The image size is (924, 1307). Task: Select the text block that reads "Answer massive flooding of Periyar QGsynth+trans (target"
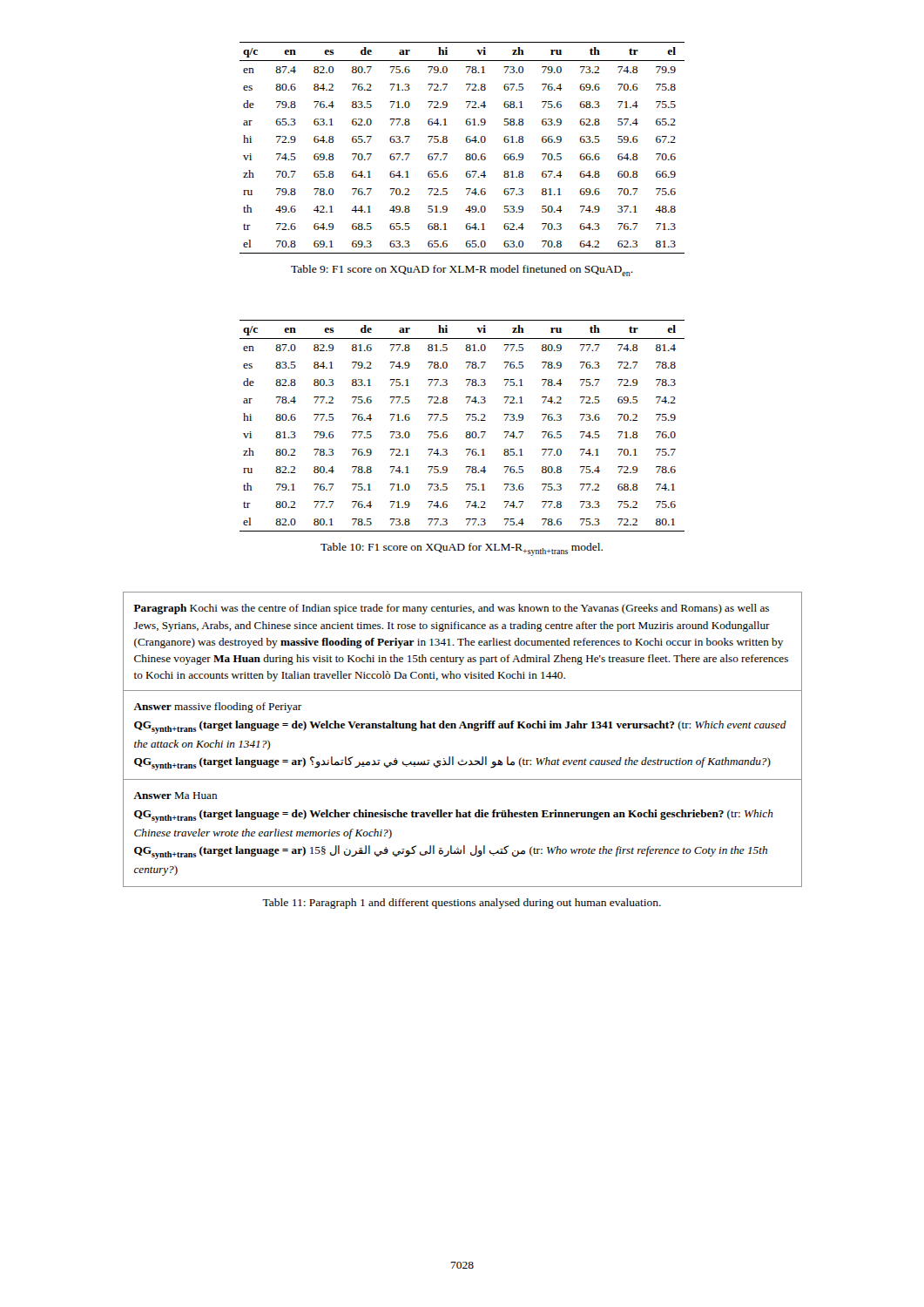460,735
